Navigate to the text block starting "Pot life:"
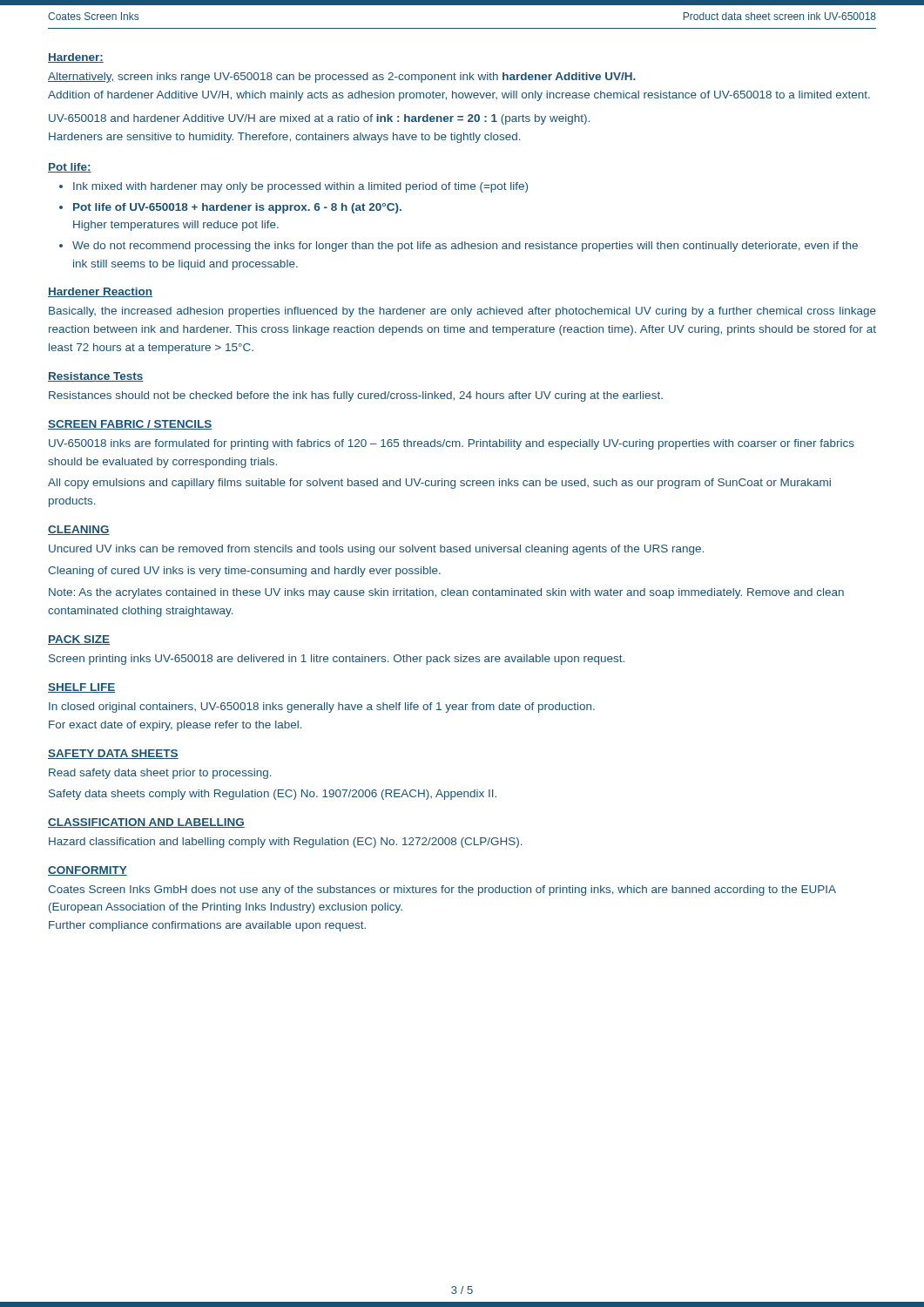Viewport: 924px width, 1307px height. pyautogui.click(x=69, y=167)
